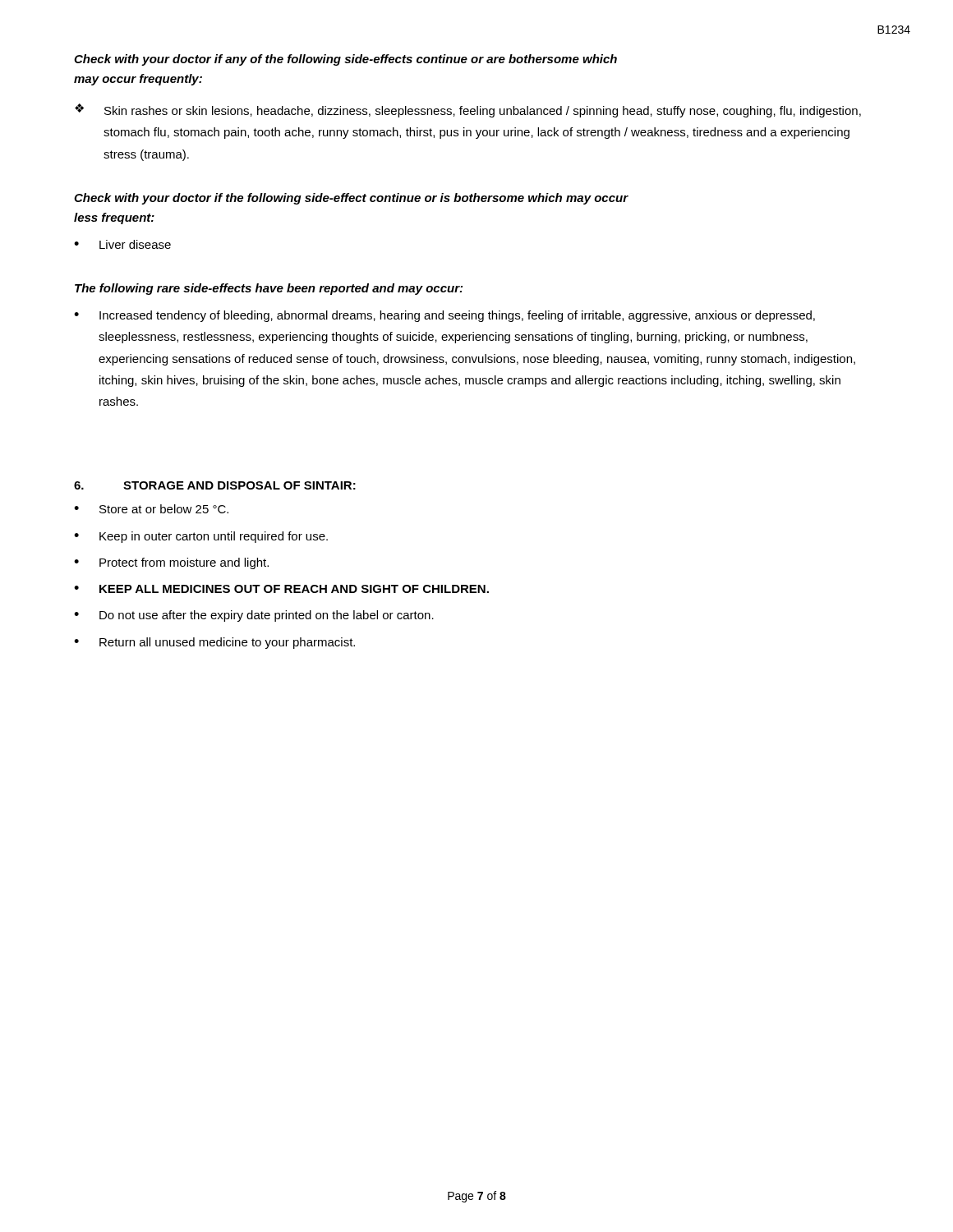This screenshot has height=1232, width=953.
Task: Select the text block starting "• Return all unused"
Action: pos(214,643)
